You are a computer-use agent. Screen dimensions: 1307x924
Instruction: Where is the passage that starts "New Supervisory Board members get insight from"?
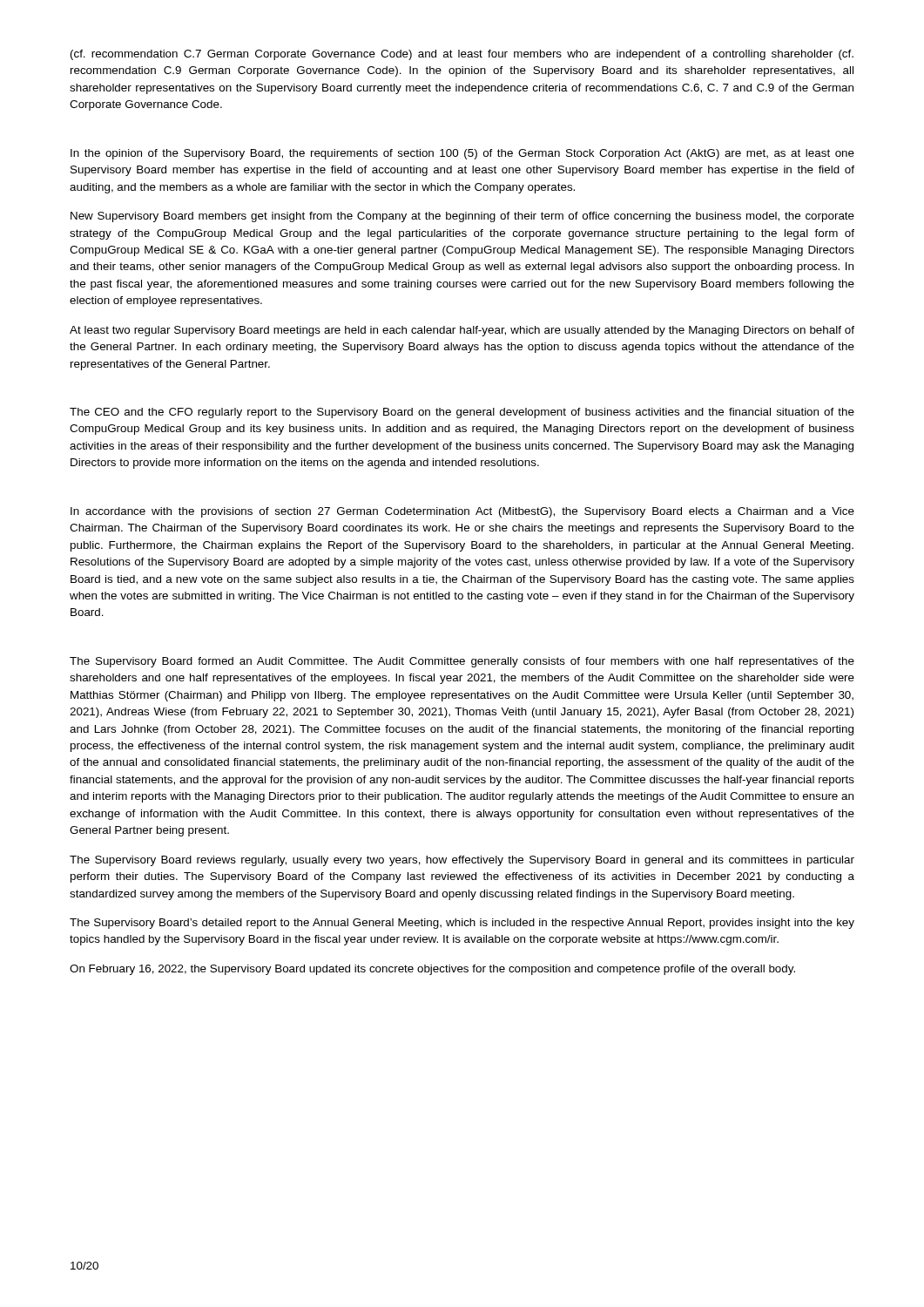tap(462, 258)
